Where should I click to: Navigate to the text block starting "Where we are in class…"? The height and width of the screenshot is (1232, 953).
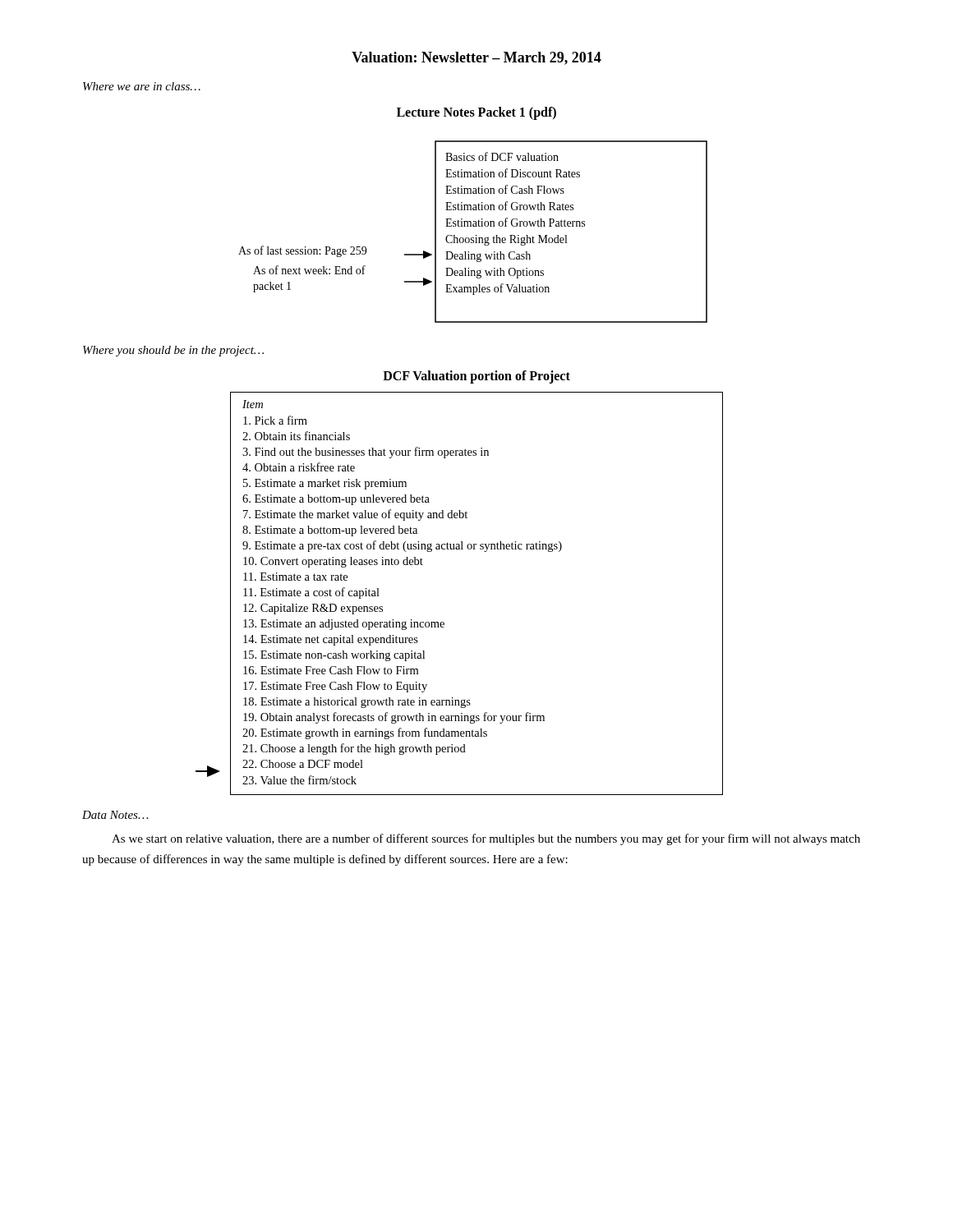coord(142,86)
